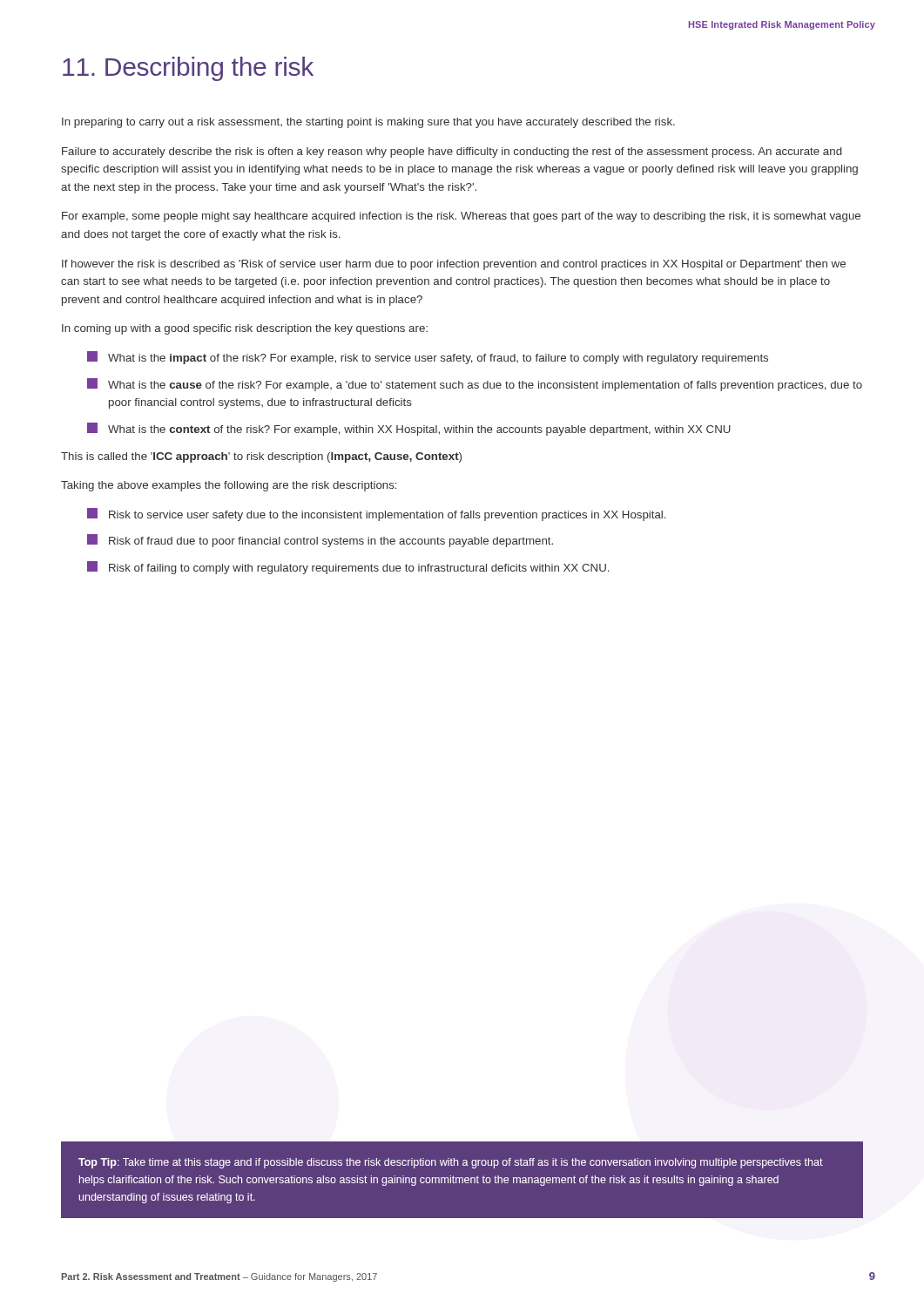Select the block starting "In coming up with a good"
The image size is (924, 1307).
245,329
